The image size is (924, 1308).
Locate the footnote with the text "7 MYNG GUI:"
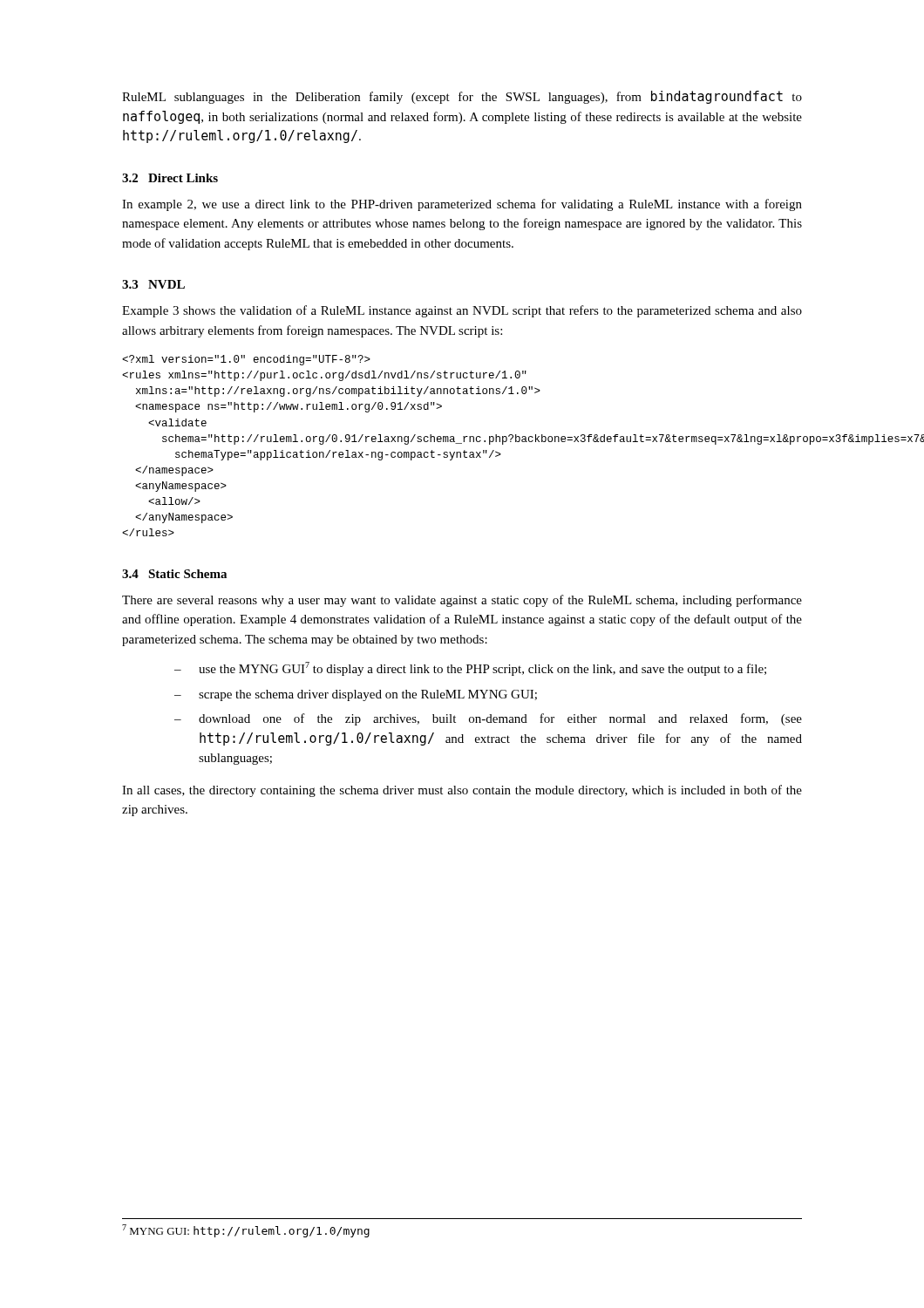[x=246, y=1230]
